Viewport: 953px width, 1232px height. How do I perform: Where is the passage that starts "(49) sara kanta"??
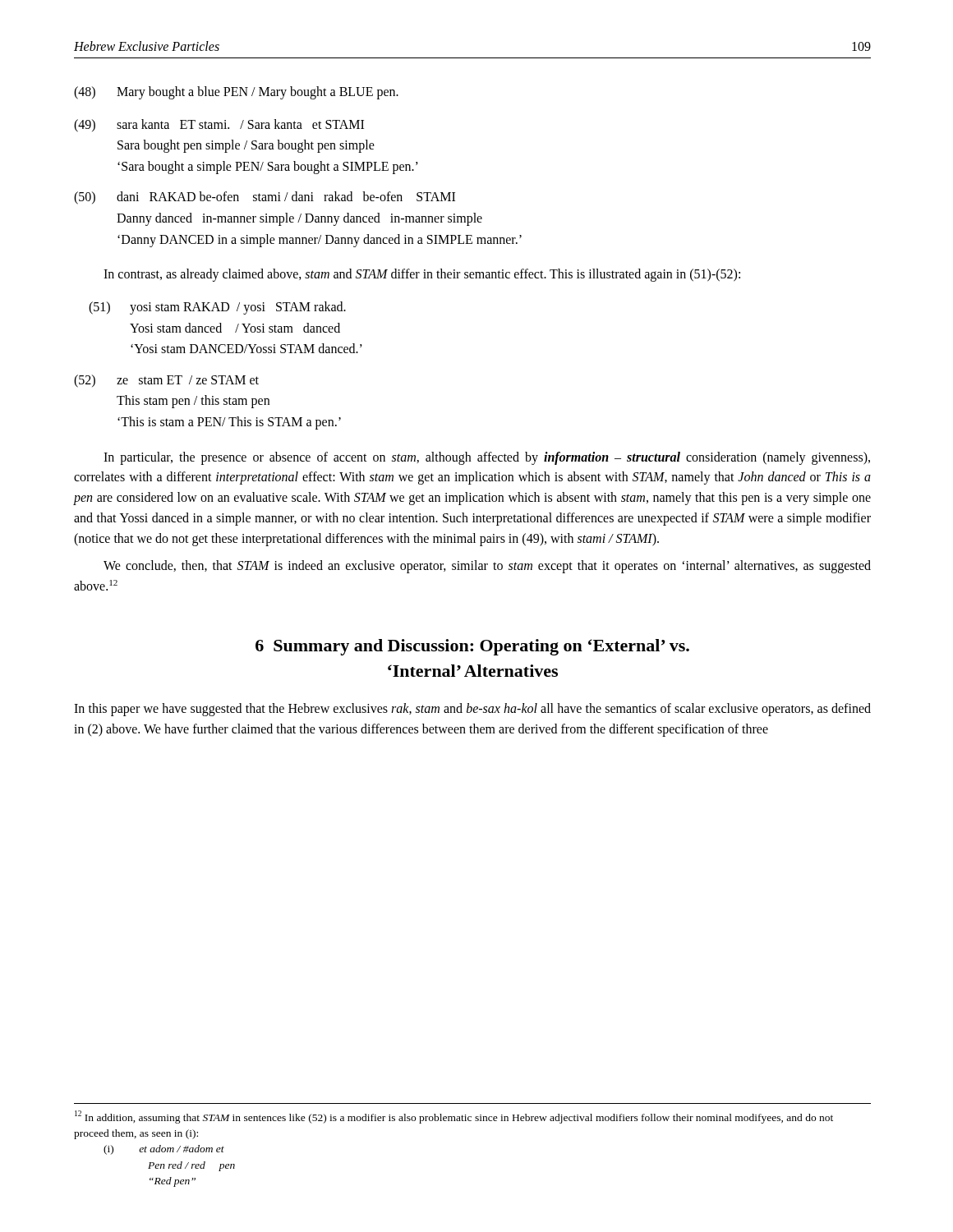pos(219,126)
